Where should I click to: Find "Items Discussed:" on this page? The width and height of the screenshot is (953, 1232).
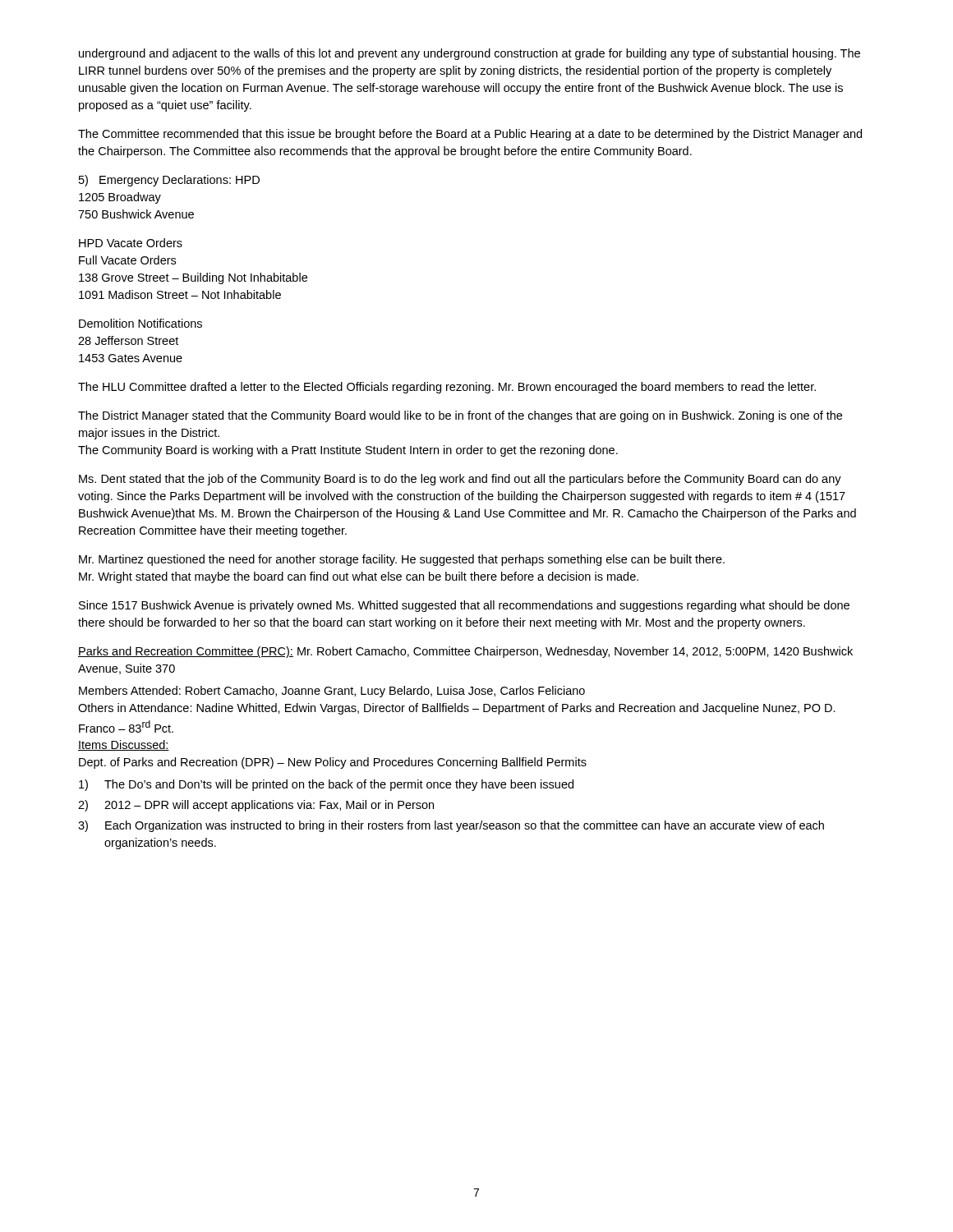[x=123, y=745]
